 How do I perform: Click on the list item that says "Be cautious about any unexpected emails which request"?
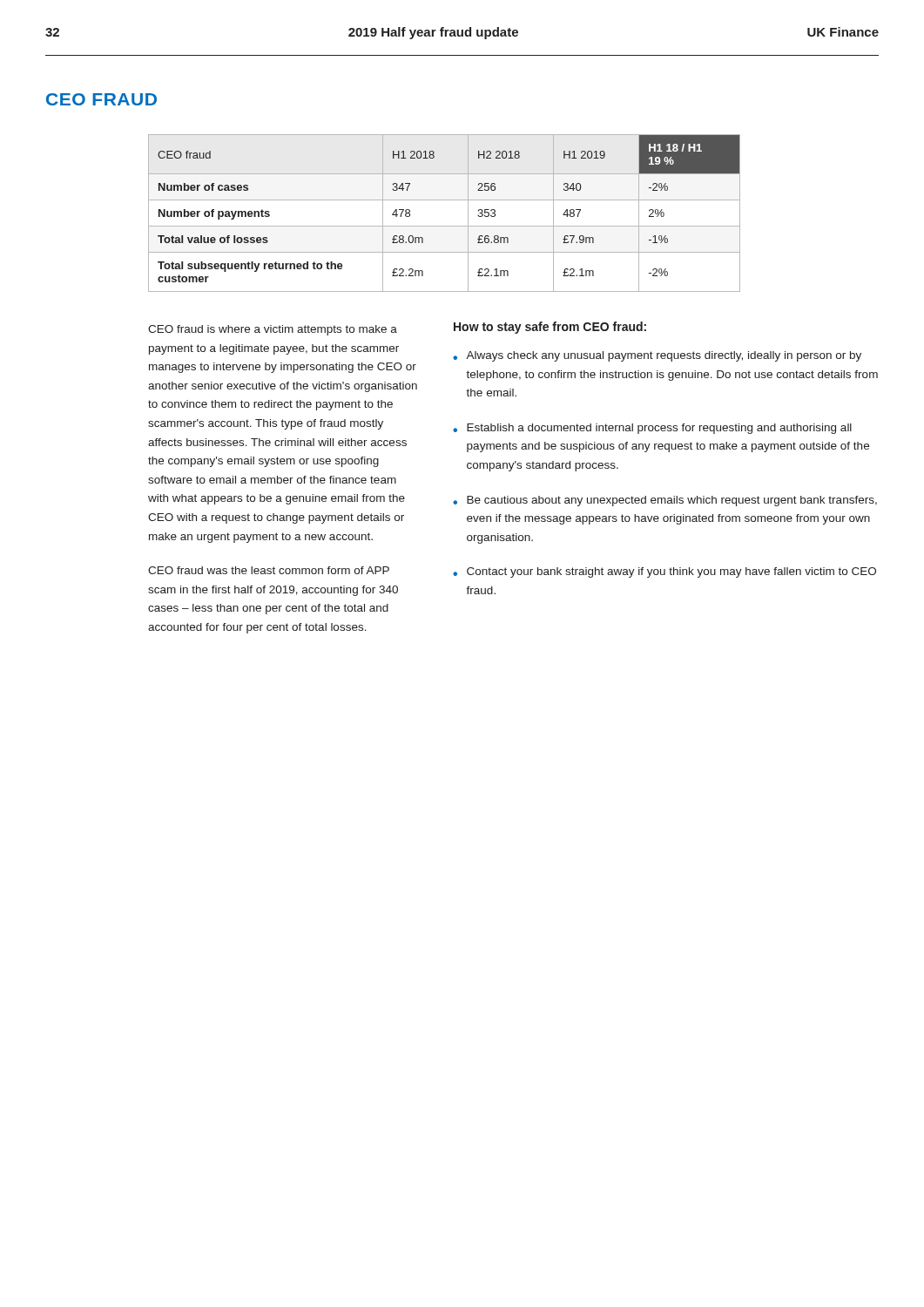672,518
